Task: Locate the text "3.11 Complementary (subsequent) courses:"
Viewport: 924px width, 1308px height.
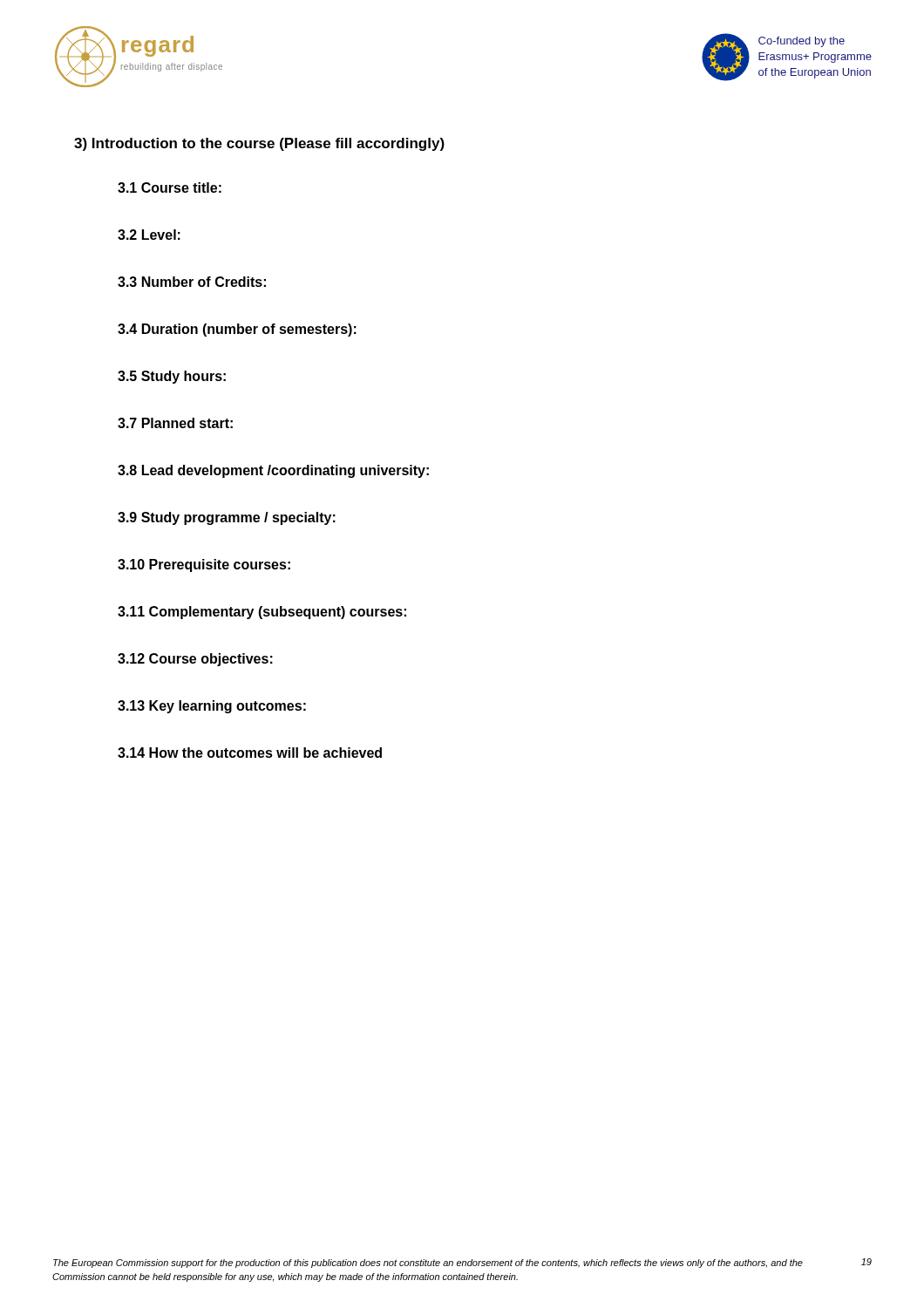Action: point(263,612)
